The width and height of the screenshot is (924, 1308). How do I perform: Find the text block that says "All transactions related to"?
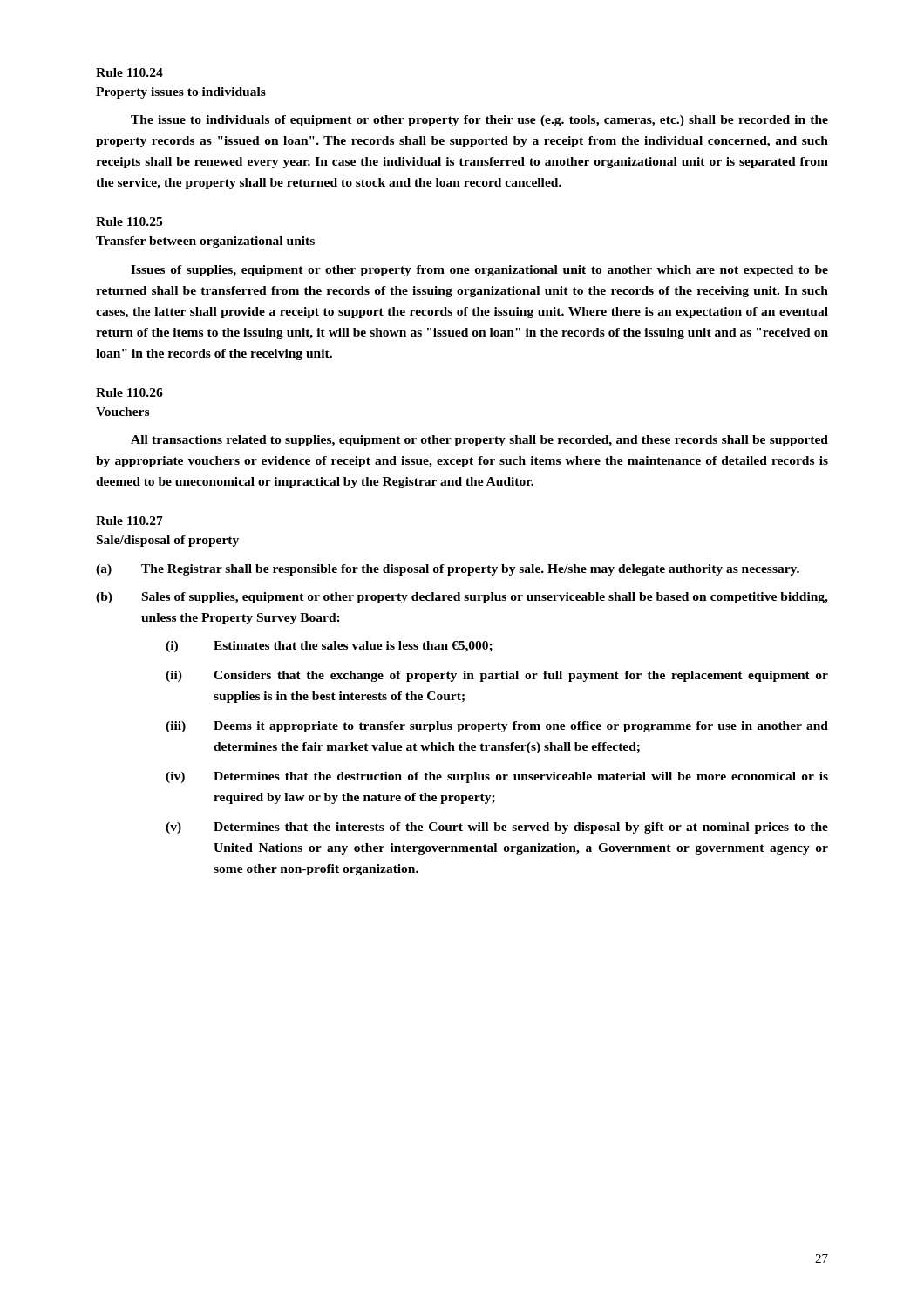click(x=462, y=461)
